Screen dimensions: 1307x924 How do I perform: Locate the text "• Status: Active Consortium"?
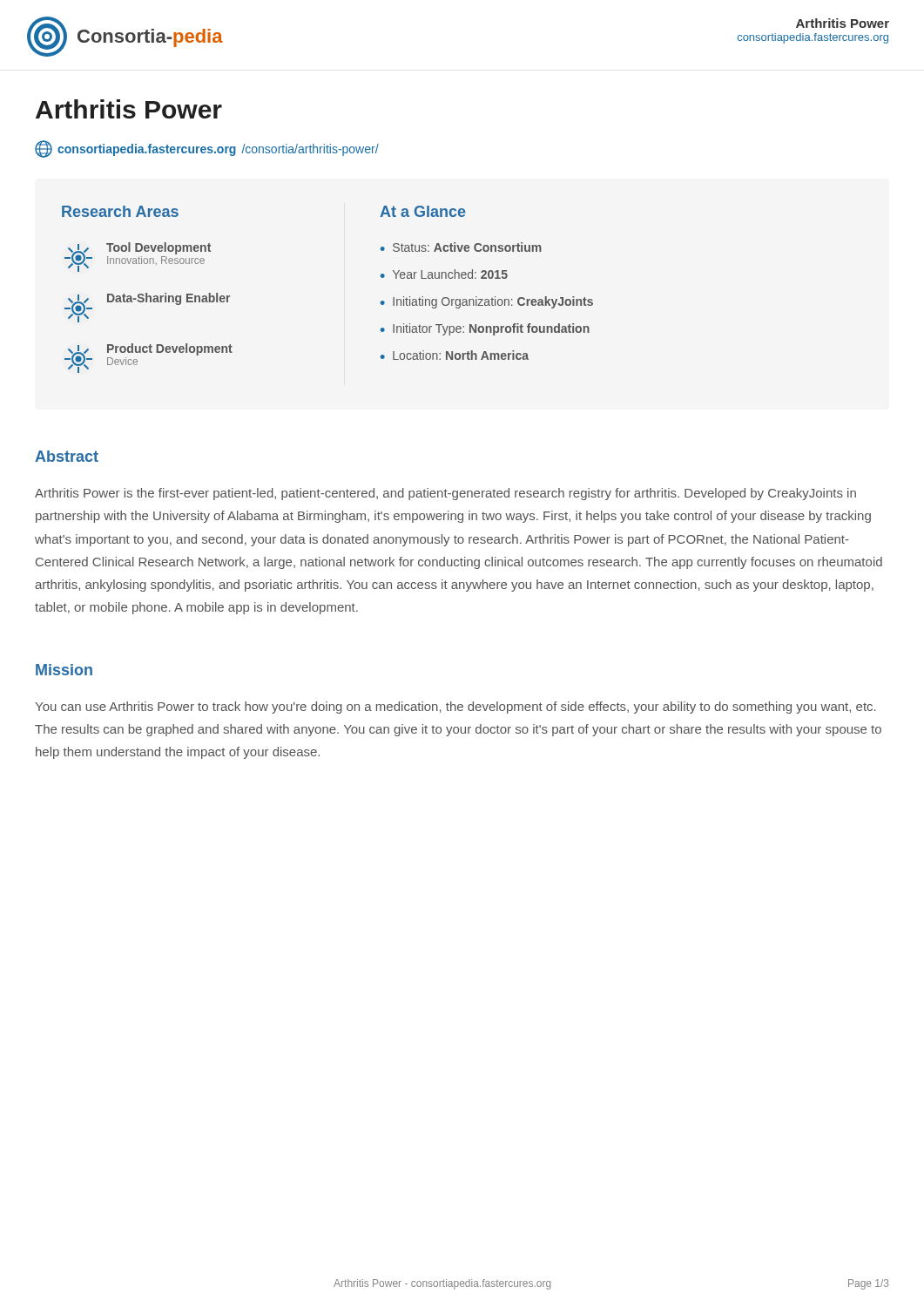(461, 249)
